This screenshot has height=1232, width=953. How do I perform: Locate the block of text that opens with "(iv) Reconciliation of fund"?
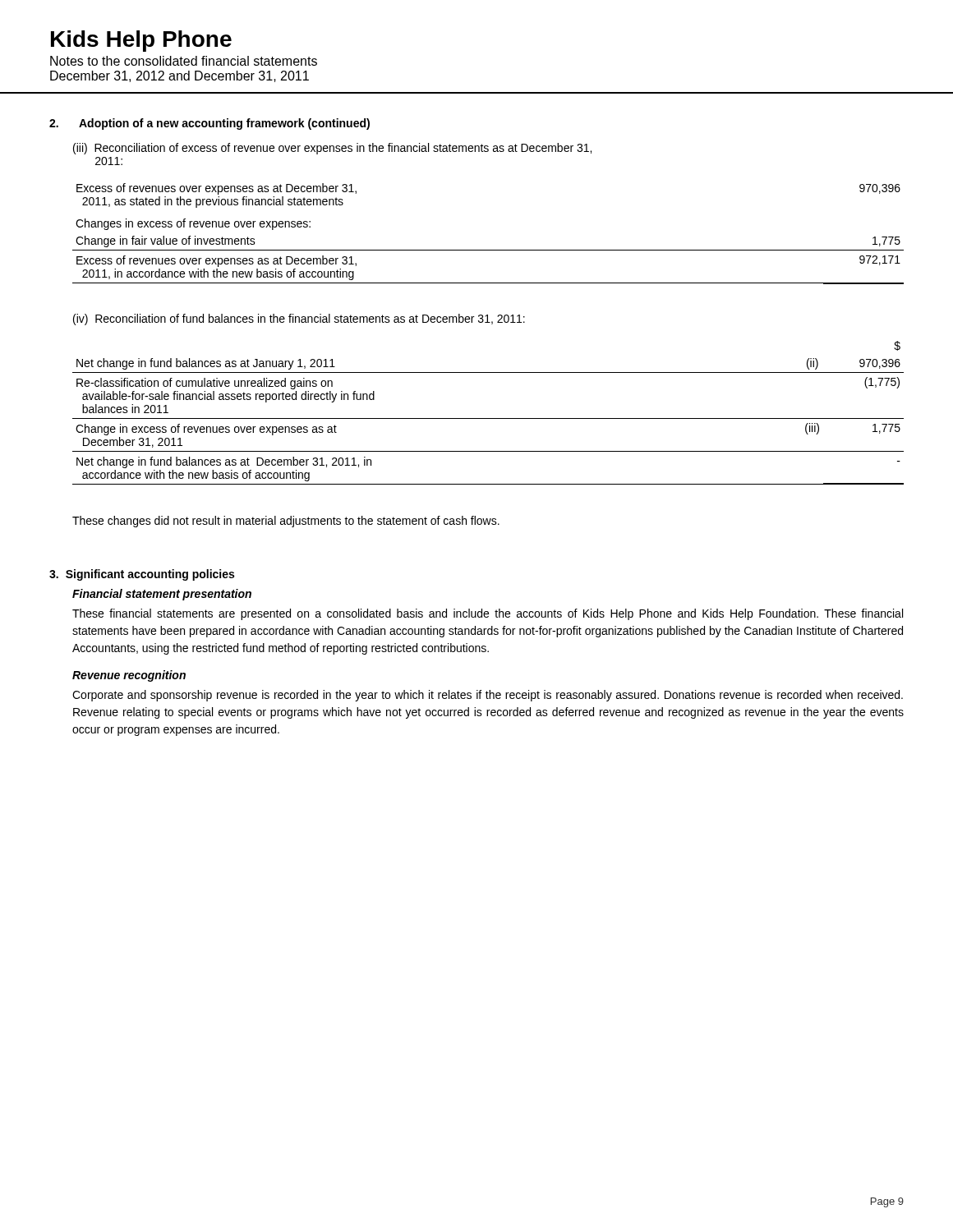pos(299,318)
